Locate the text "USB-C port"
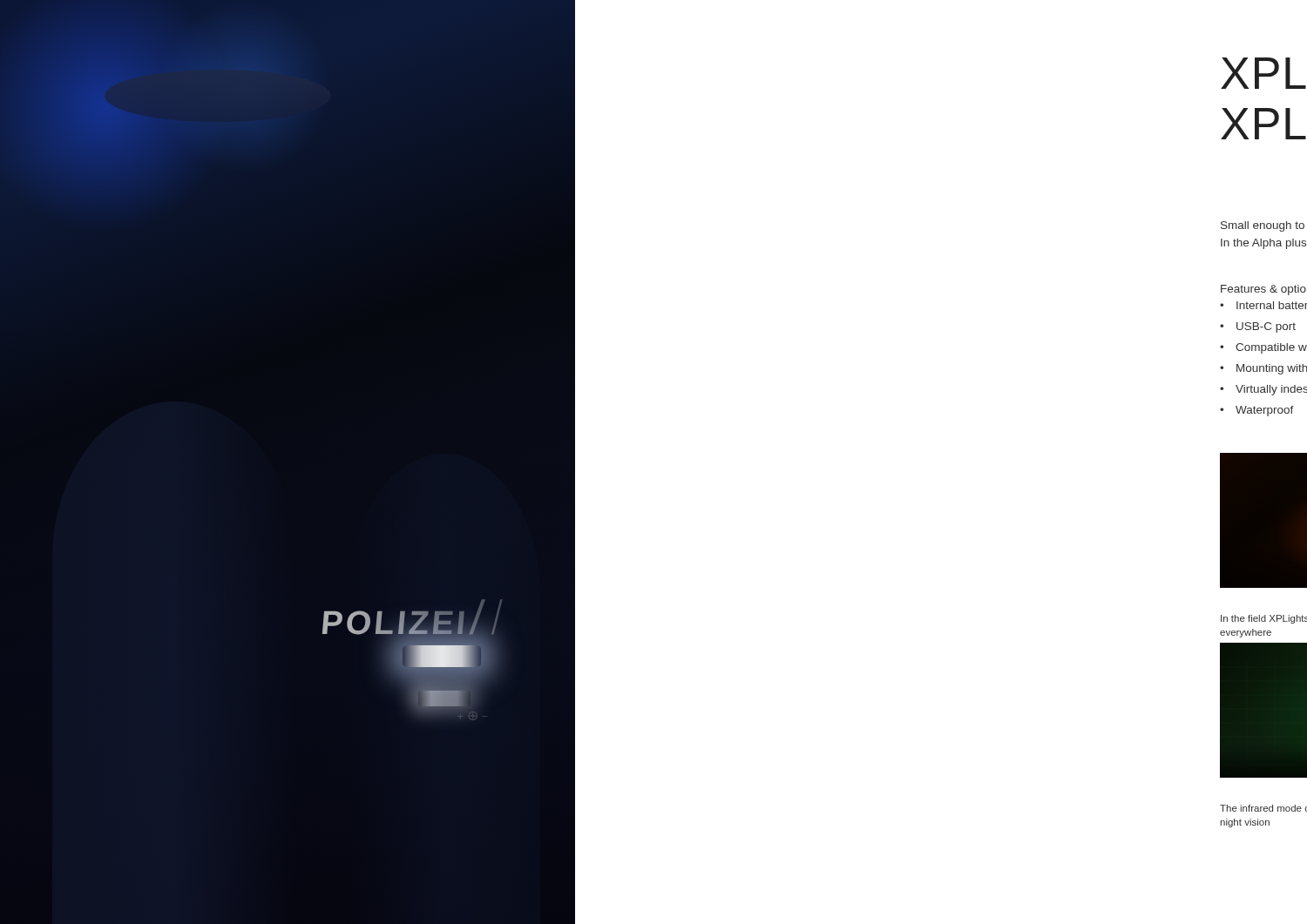This screenshot has height=924, width=1307. click(1263, 327)
